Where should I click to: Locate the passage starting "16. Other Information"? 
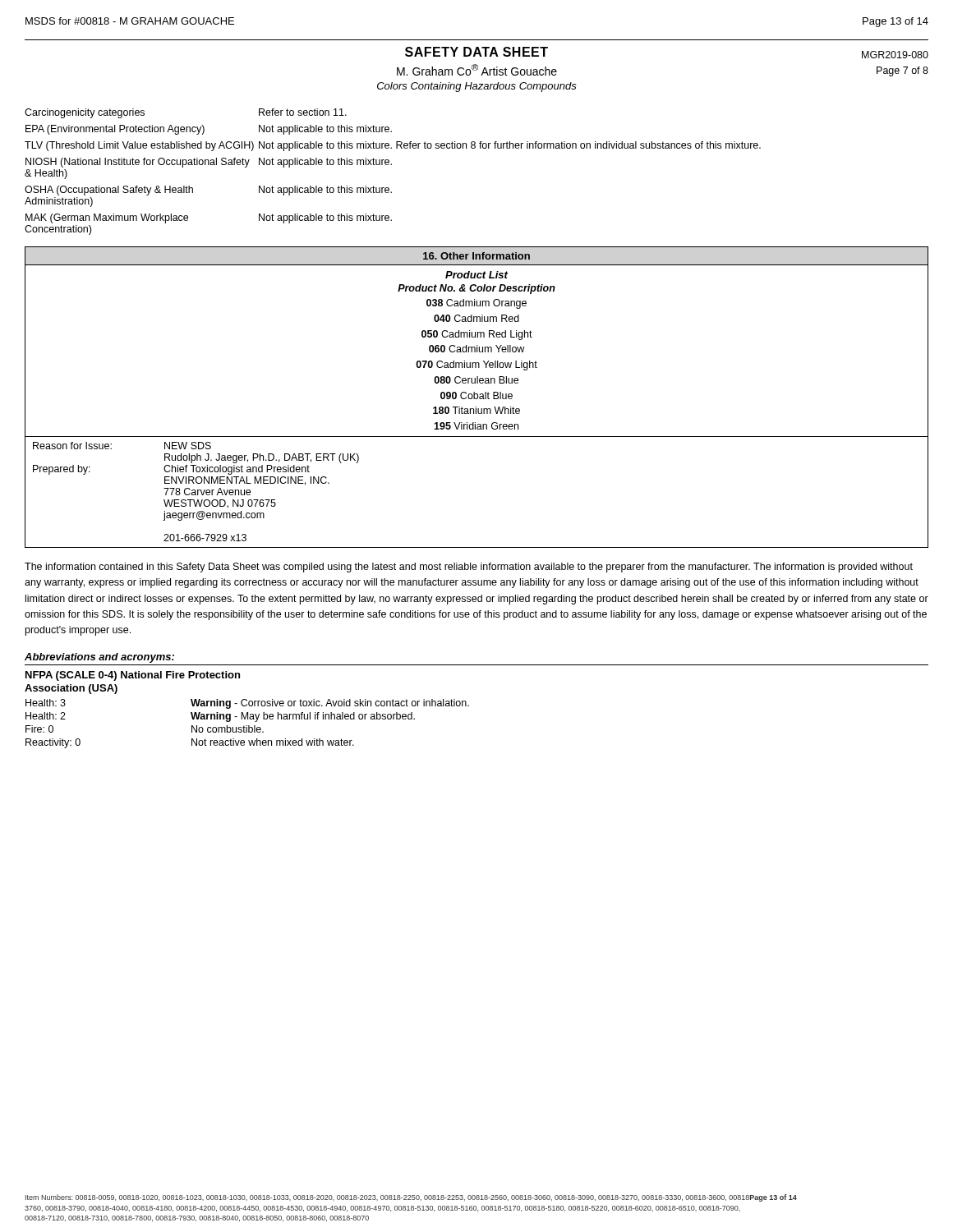(476, 256)
